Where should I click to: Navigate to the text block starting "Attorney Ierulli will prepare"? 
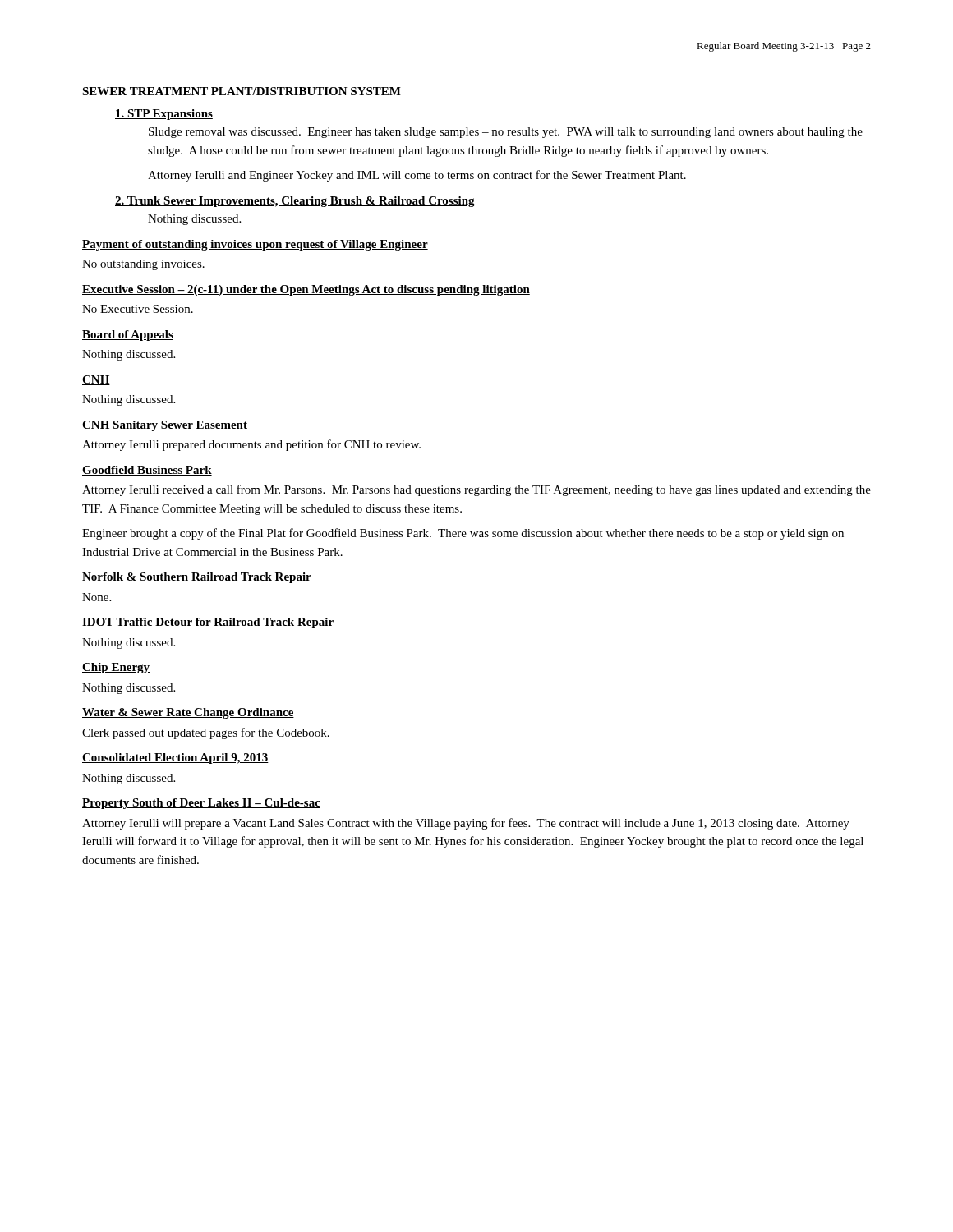[x=473, y=841]
